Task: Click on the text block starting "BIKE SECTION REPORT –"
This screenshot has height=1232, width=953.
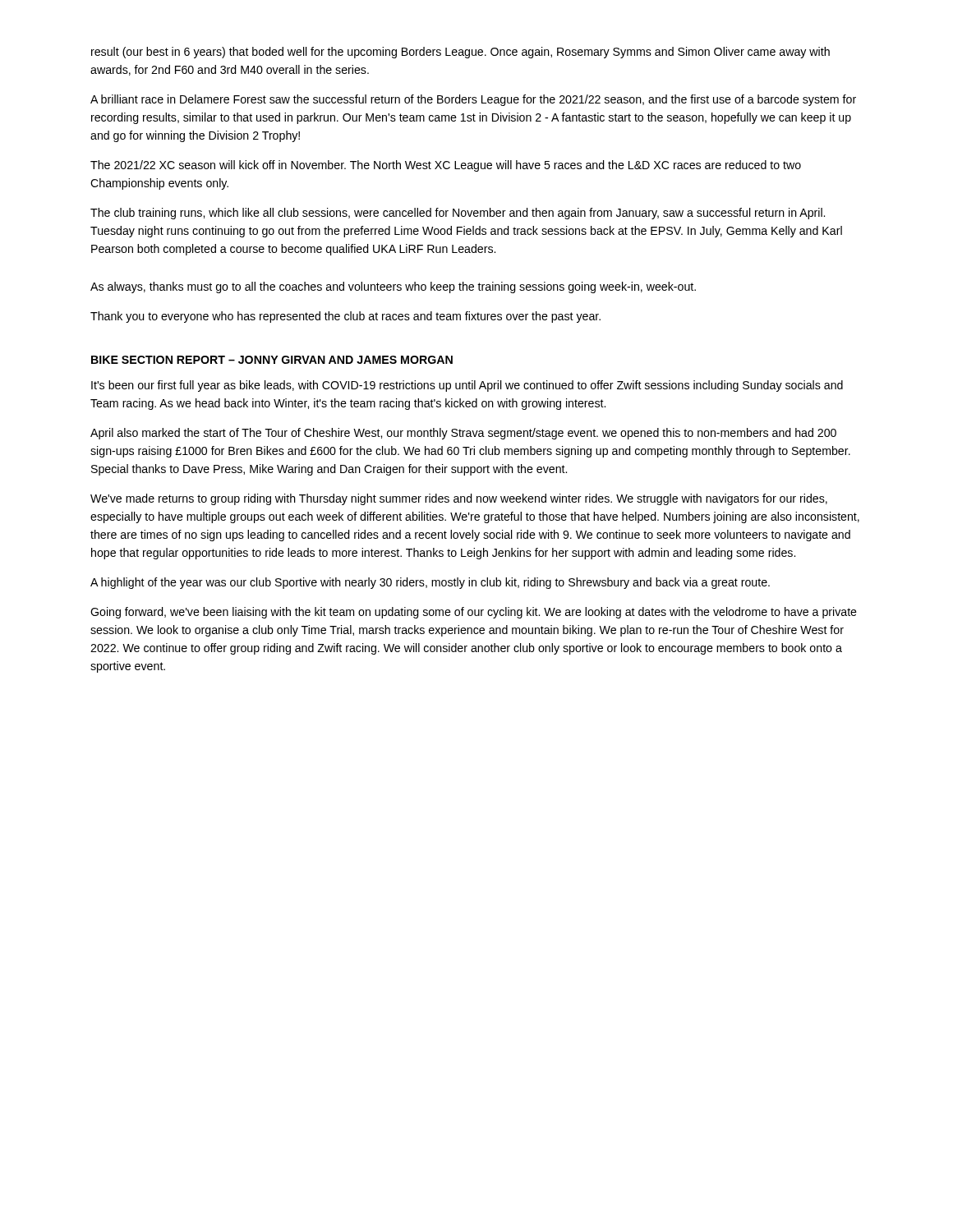Action: [x=272, y=360]
